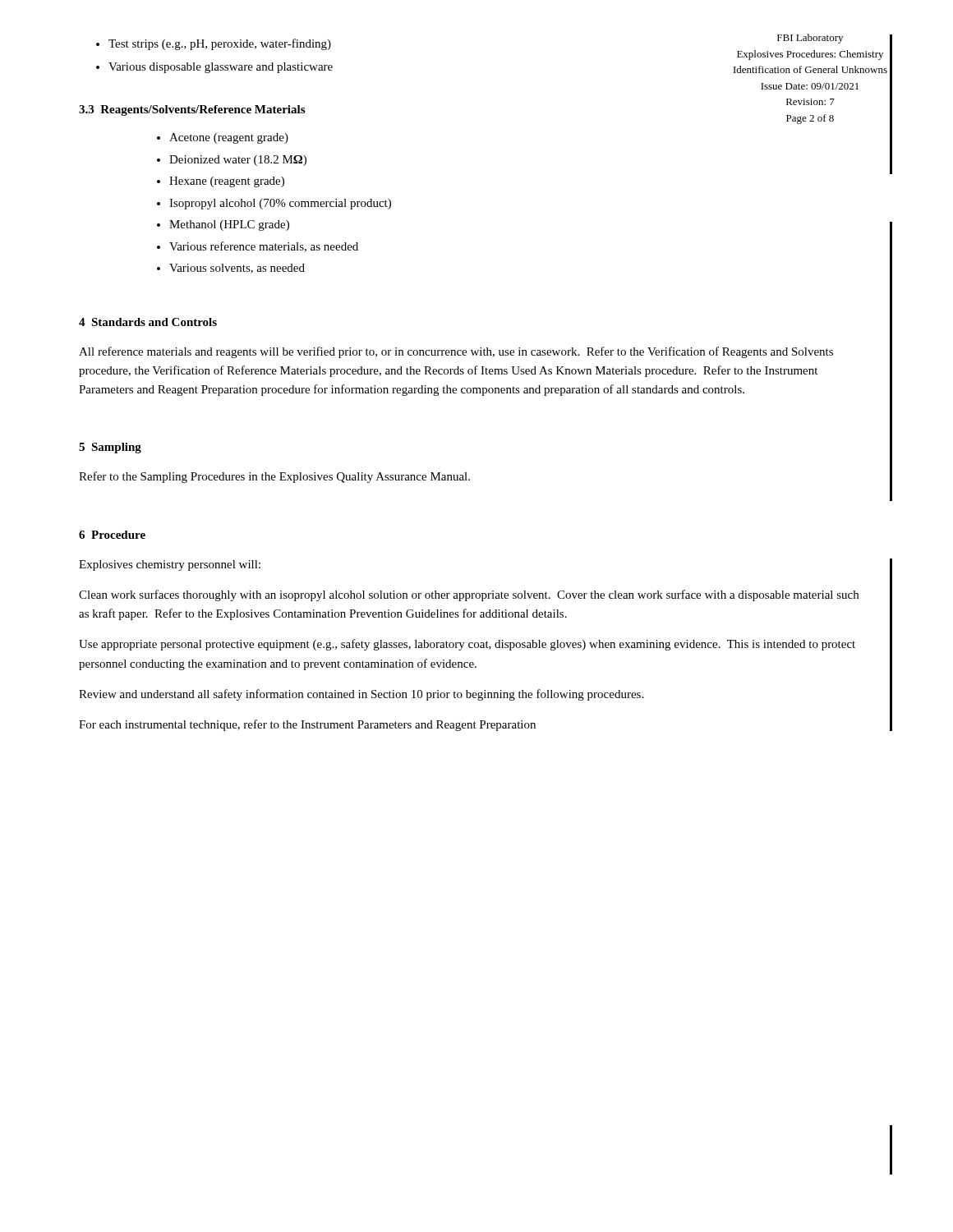Find the block on this page that starts "Review and understand"

click(362, 694)
